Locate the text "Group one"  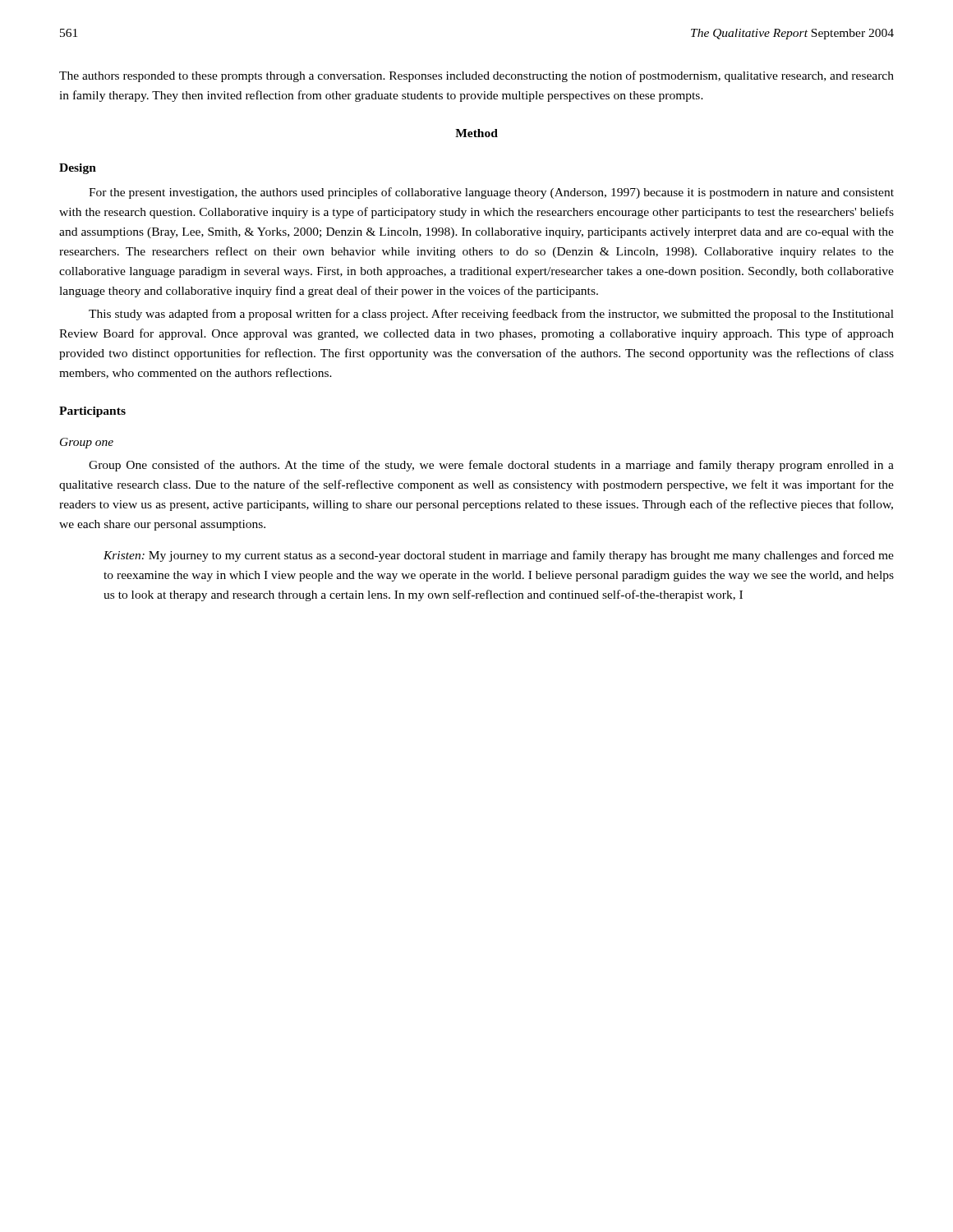tap(86, 442)
